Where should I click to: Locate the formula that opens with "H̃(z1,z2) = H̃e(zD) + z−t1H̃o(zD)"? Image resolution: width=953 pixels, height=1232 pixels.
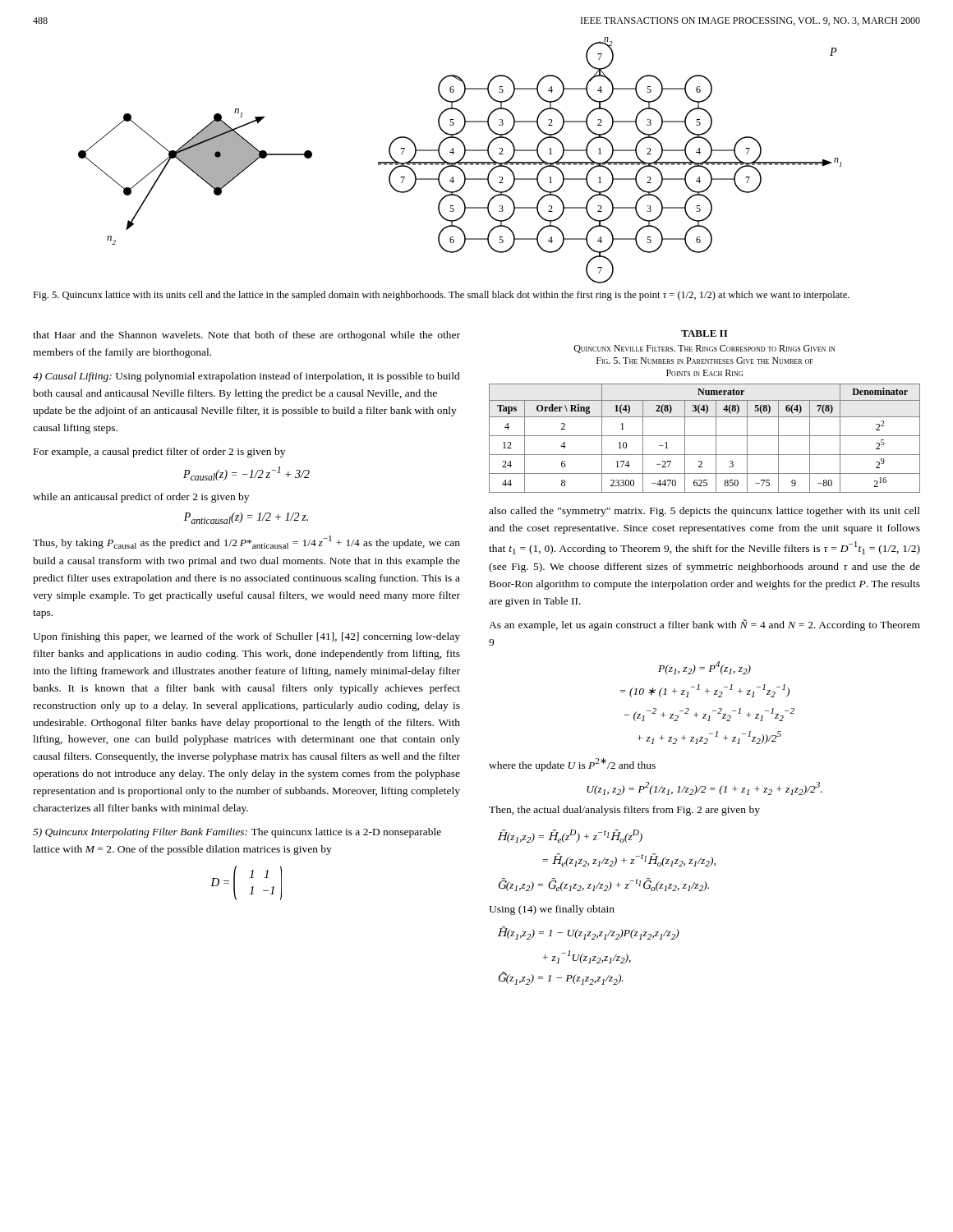(x=607, y=860)
